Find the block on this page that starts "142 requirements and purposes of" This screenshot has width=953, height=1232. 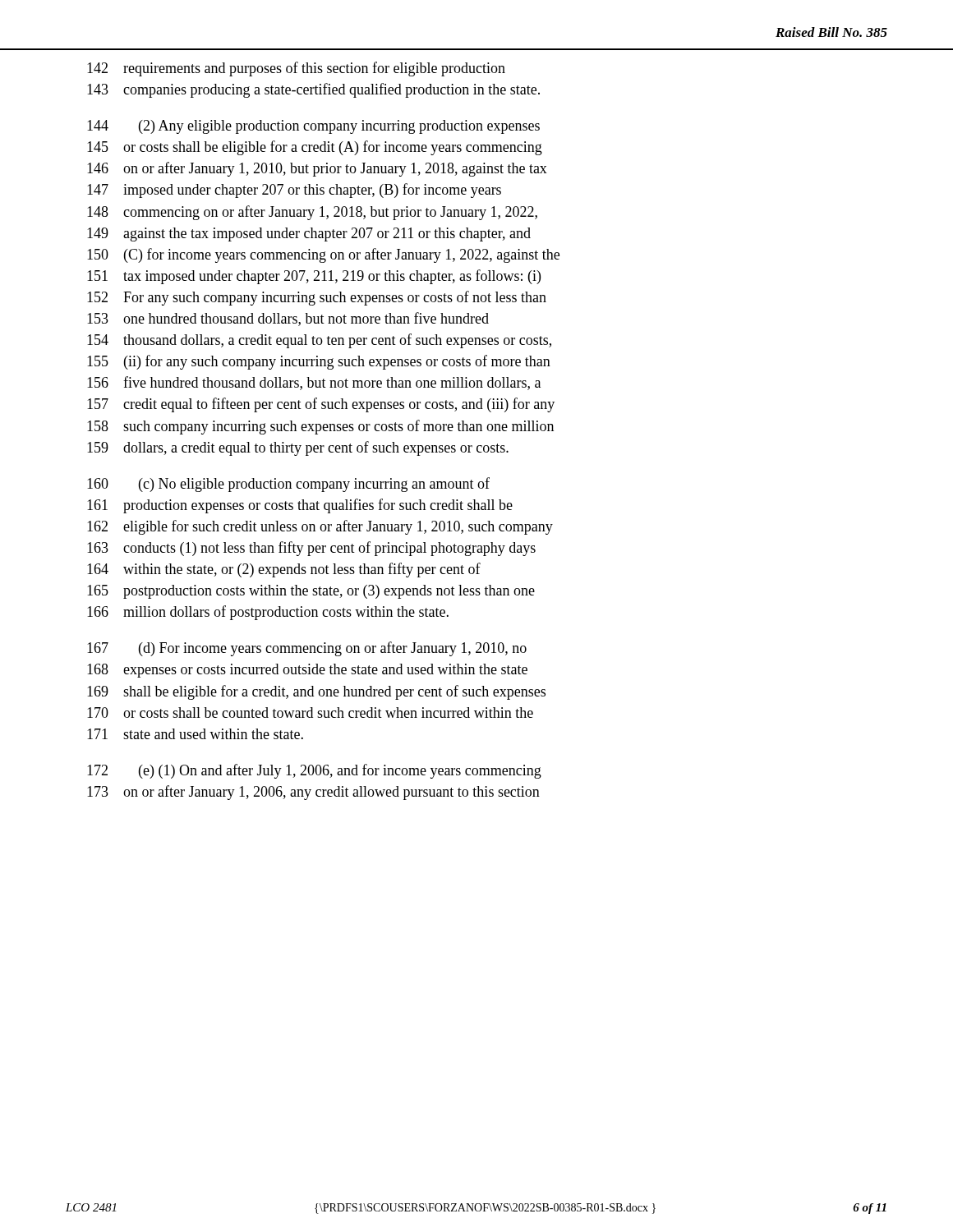coord(476,79)
